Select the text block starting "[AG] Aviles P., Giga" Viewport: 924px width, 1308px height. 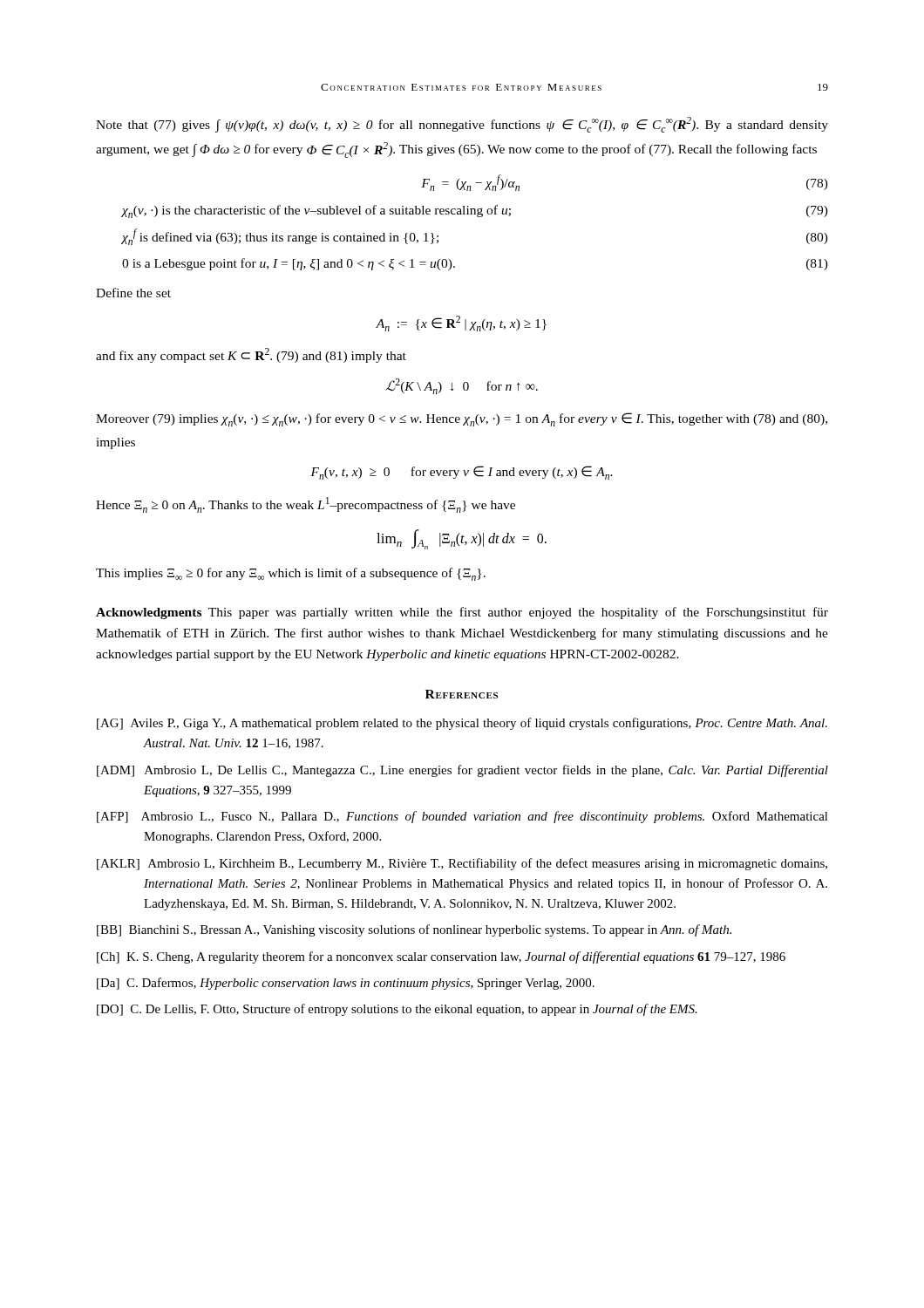(462, 733)
